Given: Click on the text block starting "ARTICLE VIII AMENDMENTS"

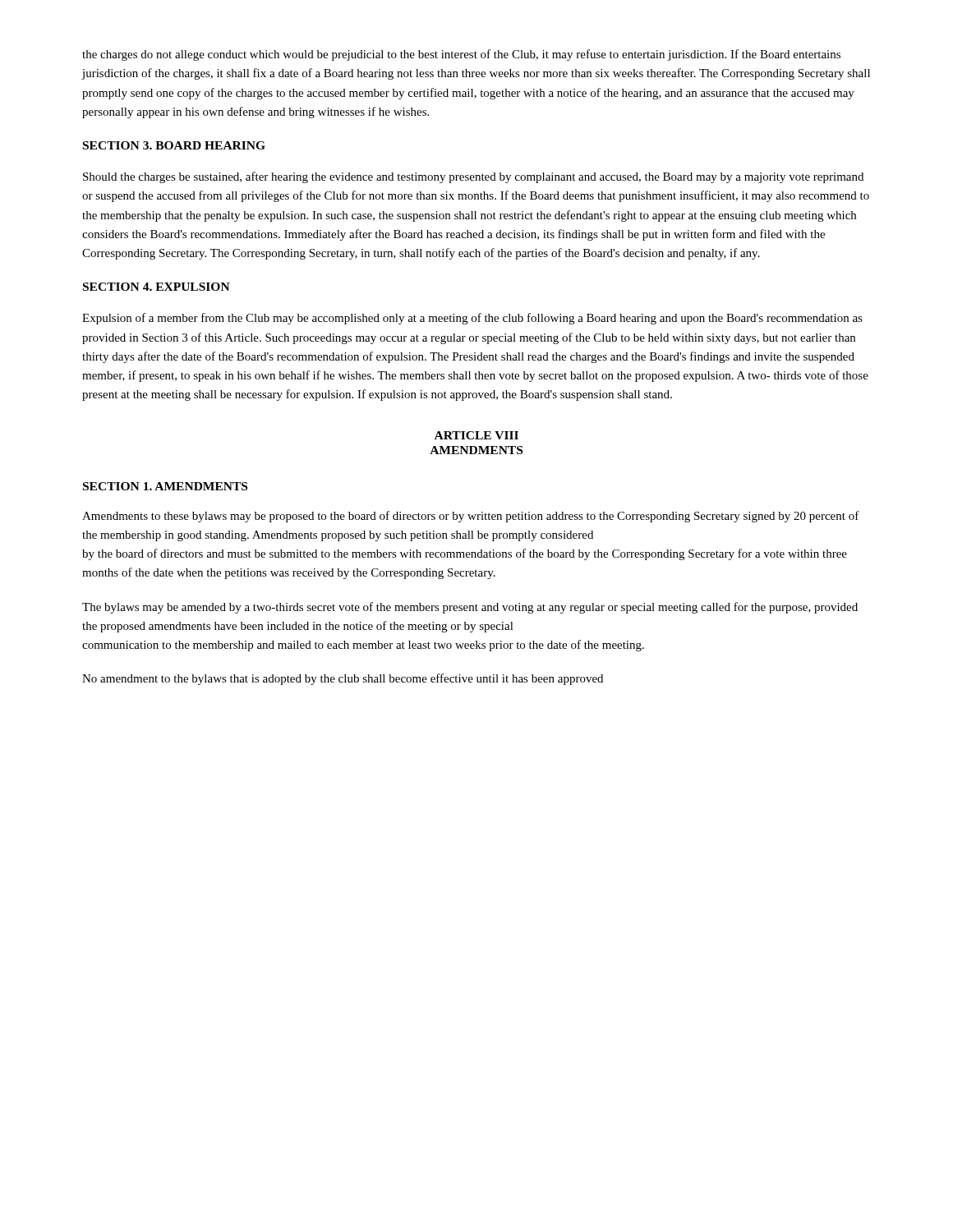Looking at the screenshot, I should [476, 442].
